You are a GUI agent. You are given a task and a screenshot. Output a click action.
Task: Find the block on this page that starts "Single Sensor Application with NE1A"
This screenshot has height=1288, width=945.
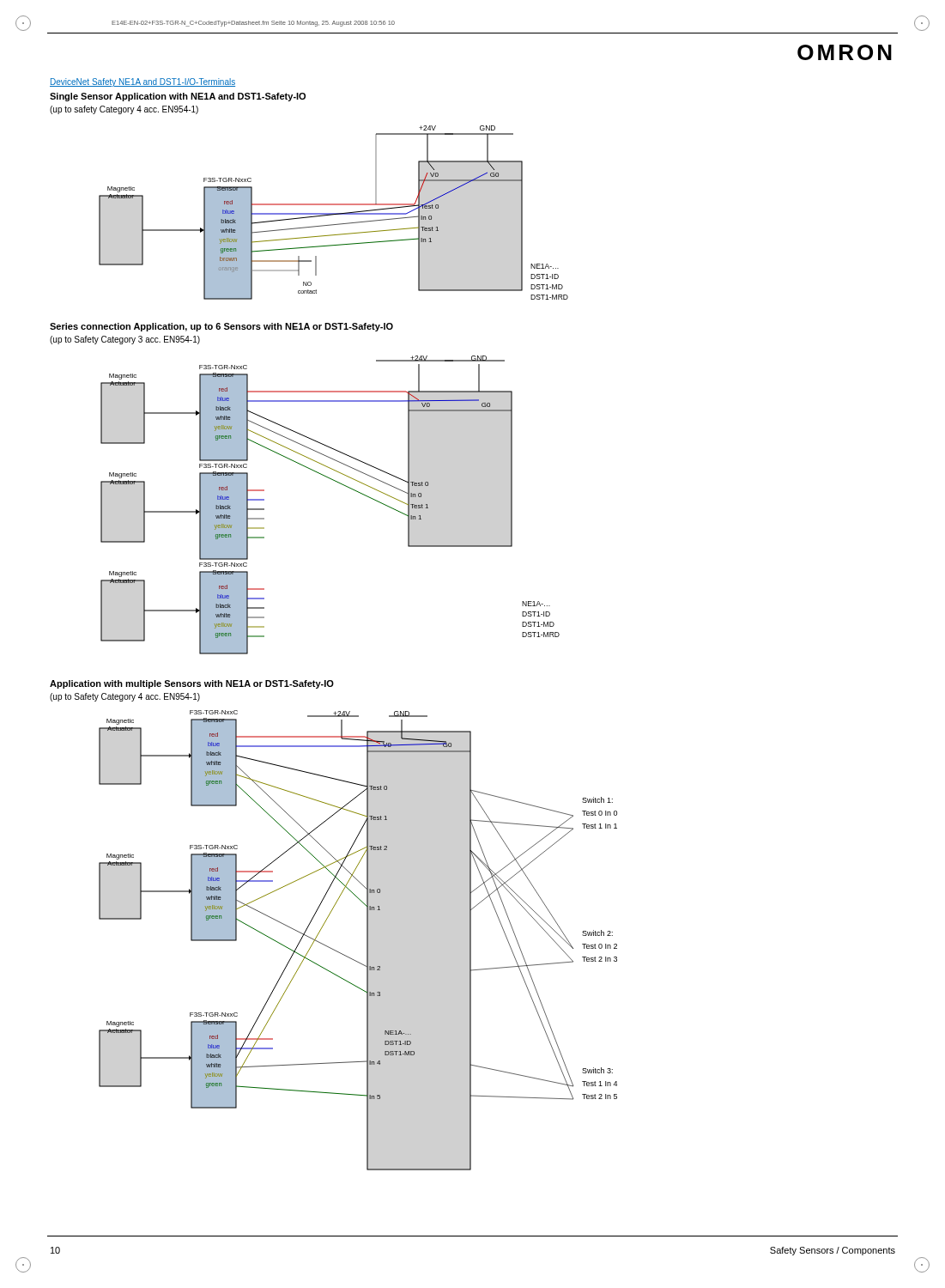178,96
